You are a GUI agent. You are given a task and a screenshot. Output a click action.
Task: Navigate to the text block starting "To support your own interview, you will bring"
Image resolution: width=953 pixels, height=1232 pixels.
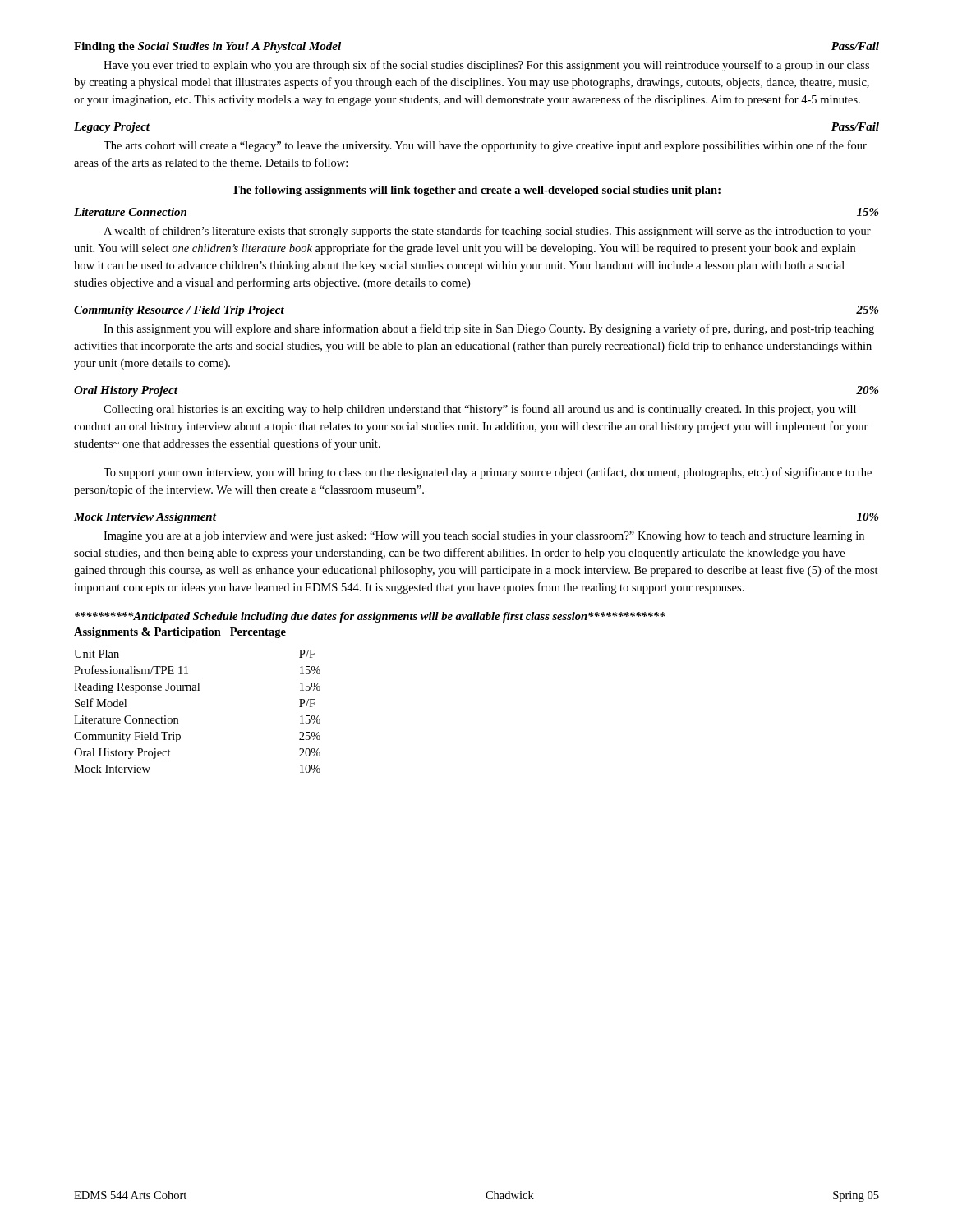pyautogui.click(x=473, y=481)
